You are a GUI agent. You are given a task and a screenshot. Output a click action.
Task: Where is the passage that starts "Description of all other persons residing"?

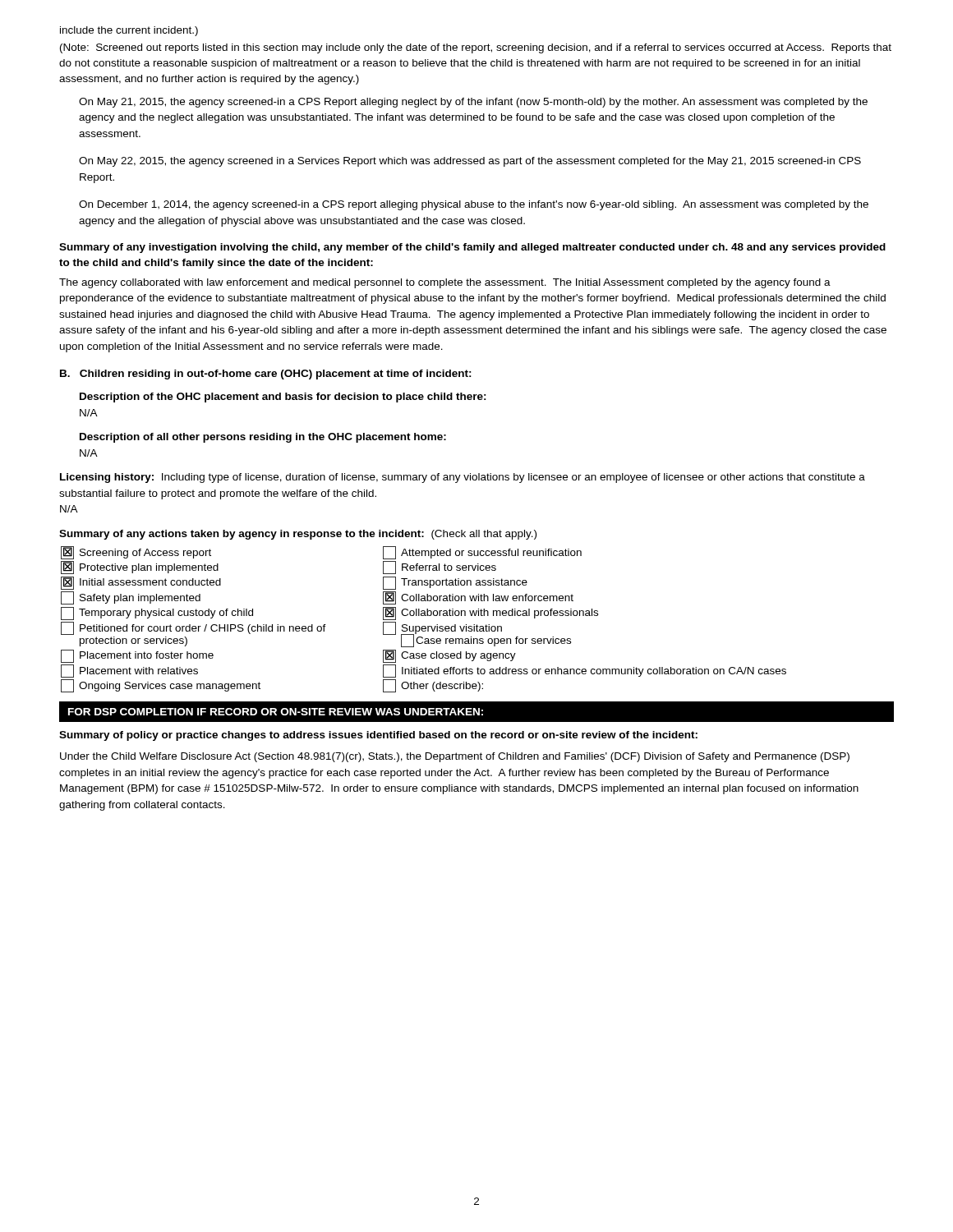tap(263, 445)
